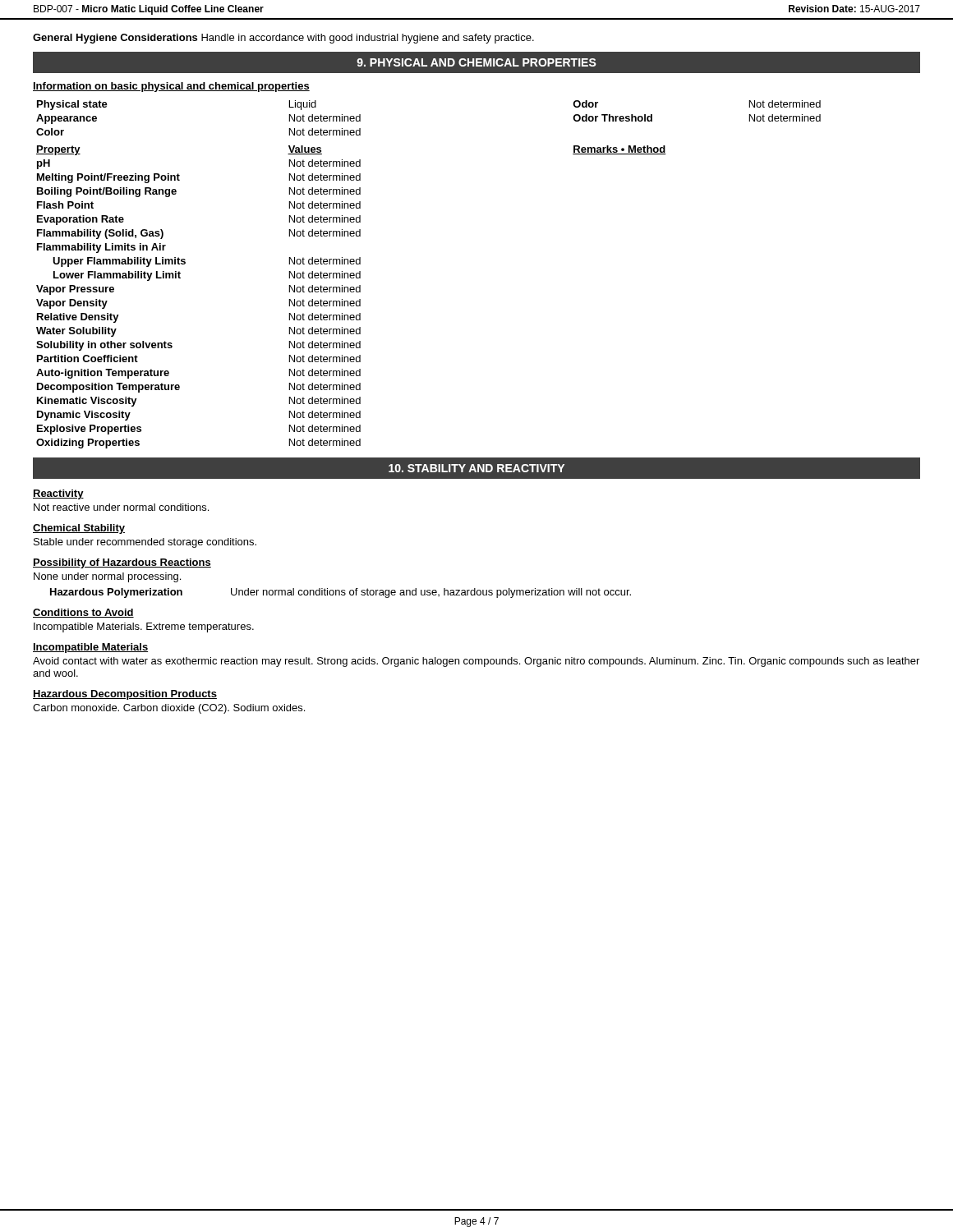Point to the text block starting "Possibility of Hazardous Reactions"
Viewport: 953px width, 1232px height.
click(122, 562)
